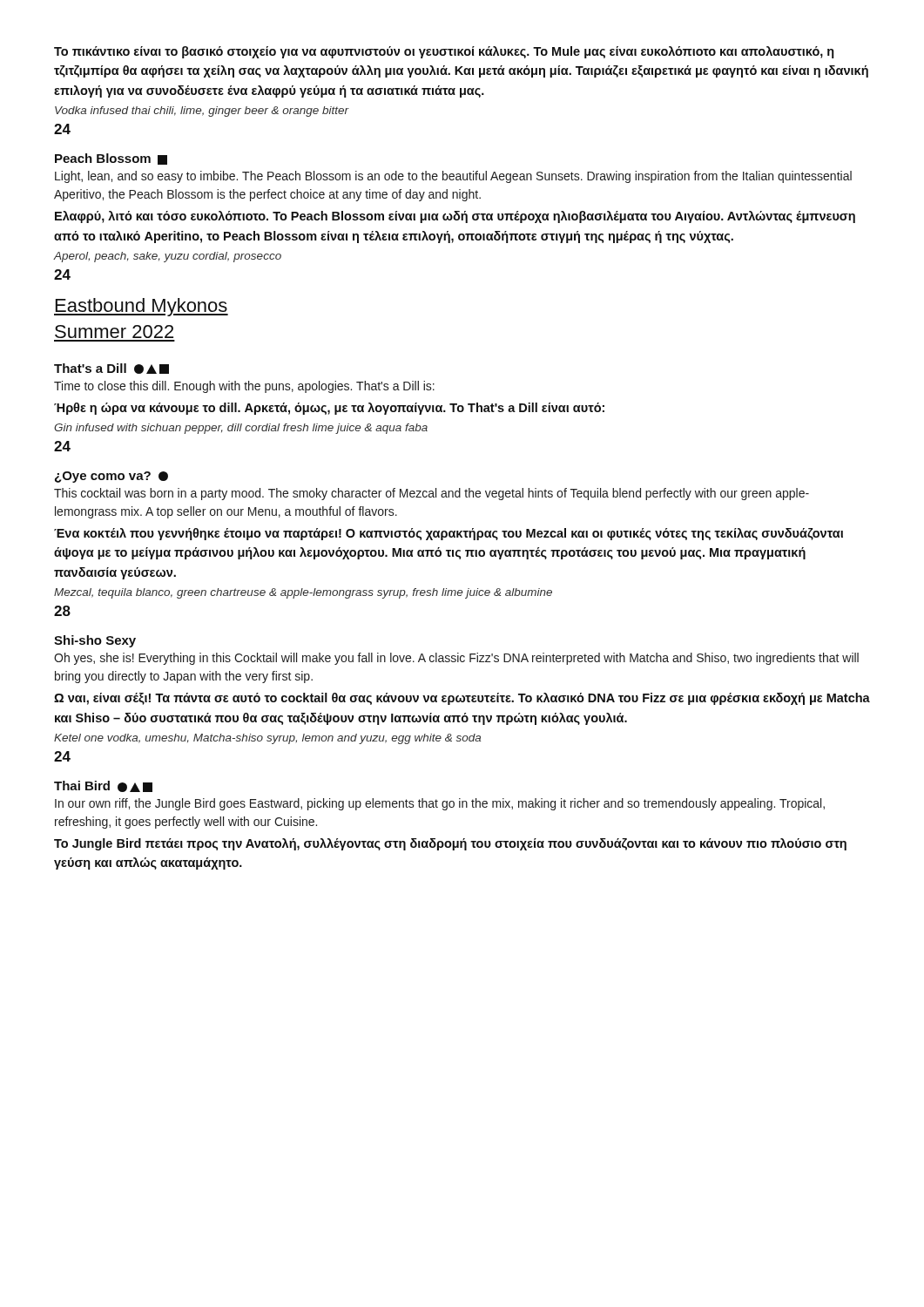Image resolution: width=924 pixels, height=1307 pixels.
Task: Find the region starting "This cocktail was"
Action: click(x=432, y=502)
